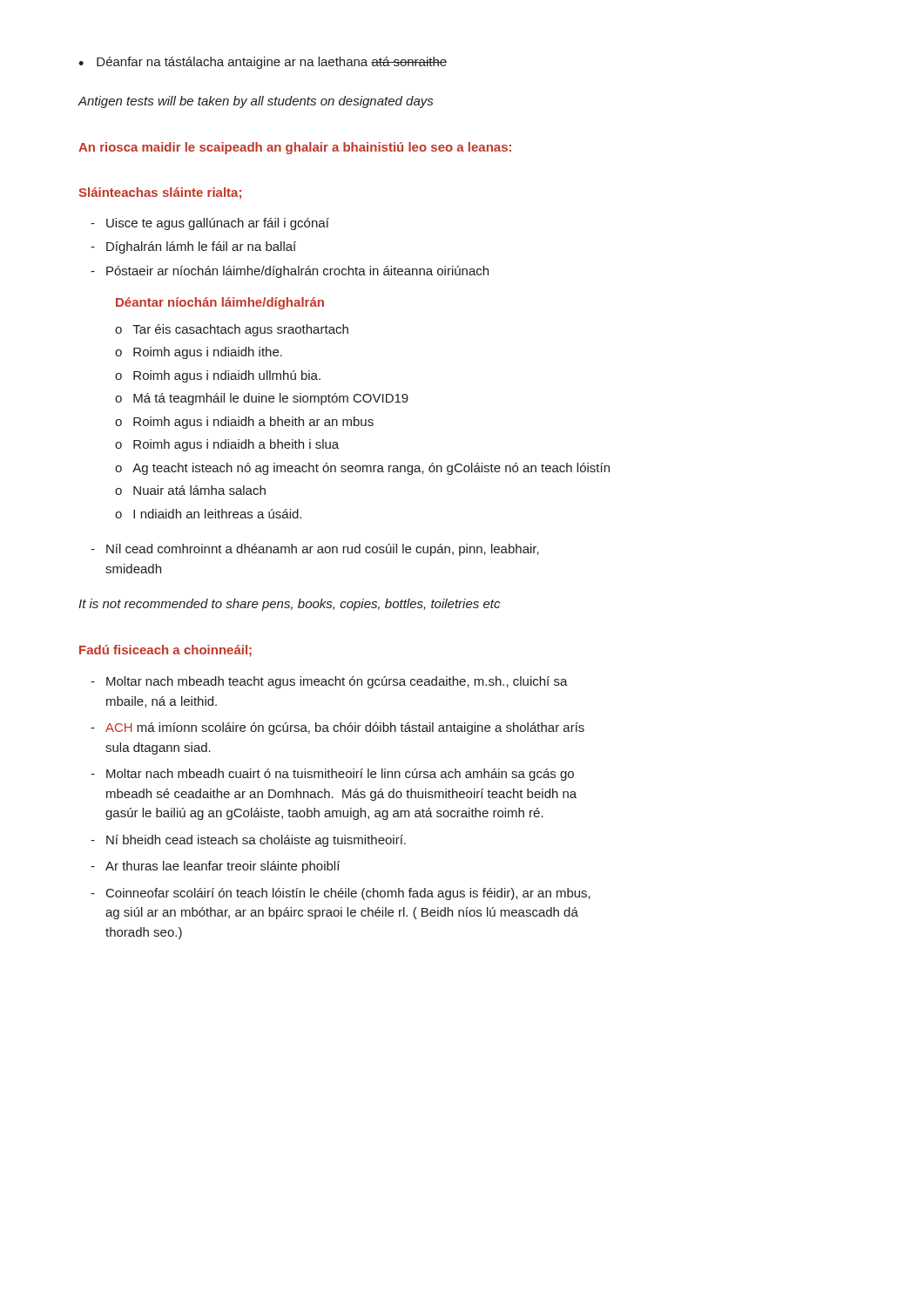Click the passage that begins "- Níl cead comhroinnt a"

[x=315, y=559]
